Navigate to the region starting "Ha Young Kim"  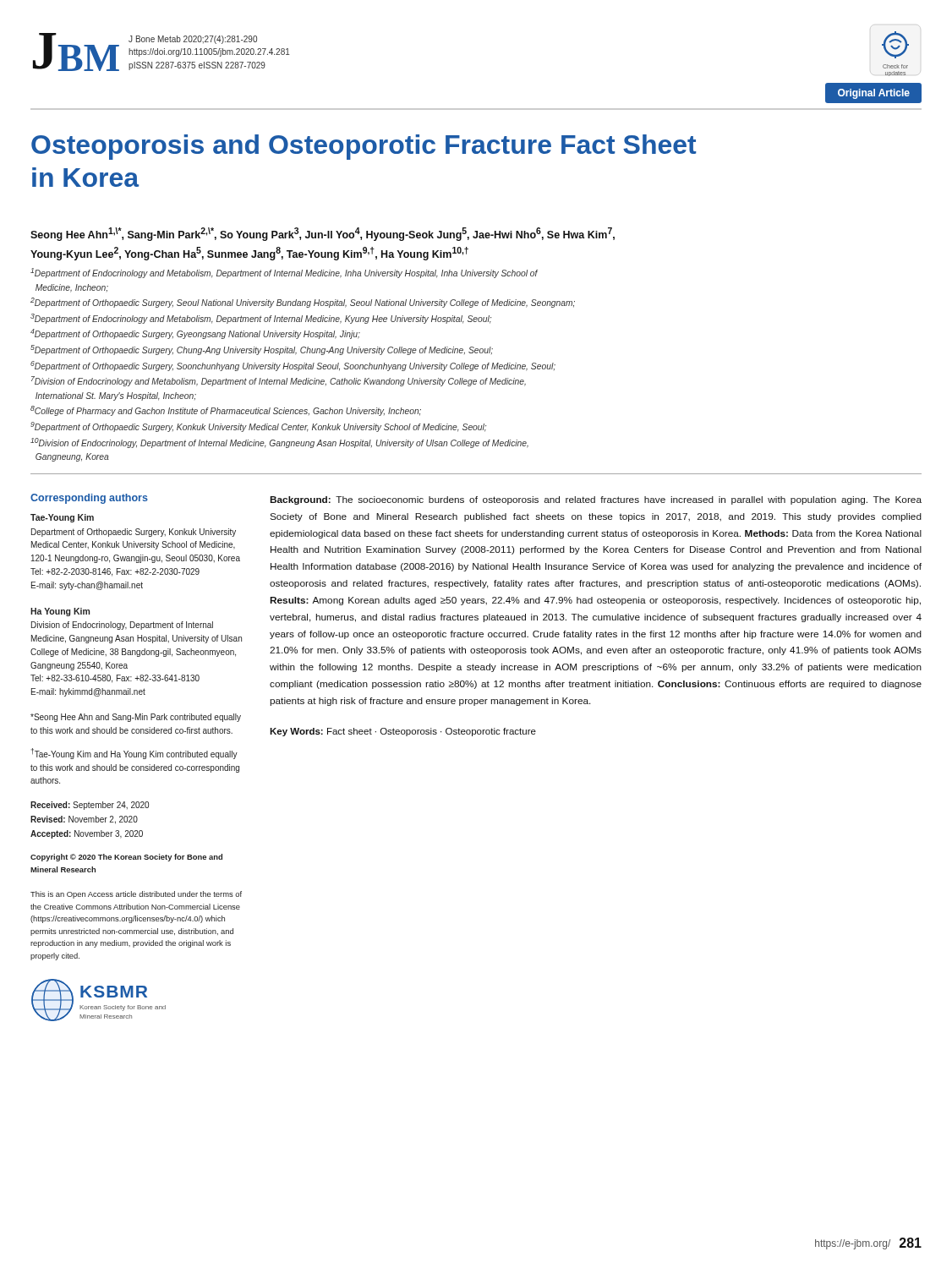(x=138, y=650)
